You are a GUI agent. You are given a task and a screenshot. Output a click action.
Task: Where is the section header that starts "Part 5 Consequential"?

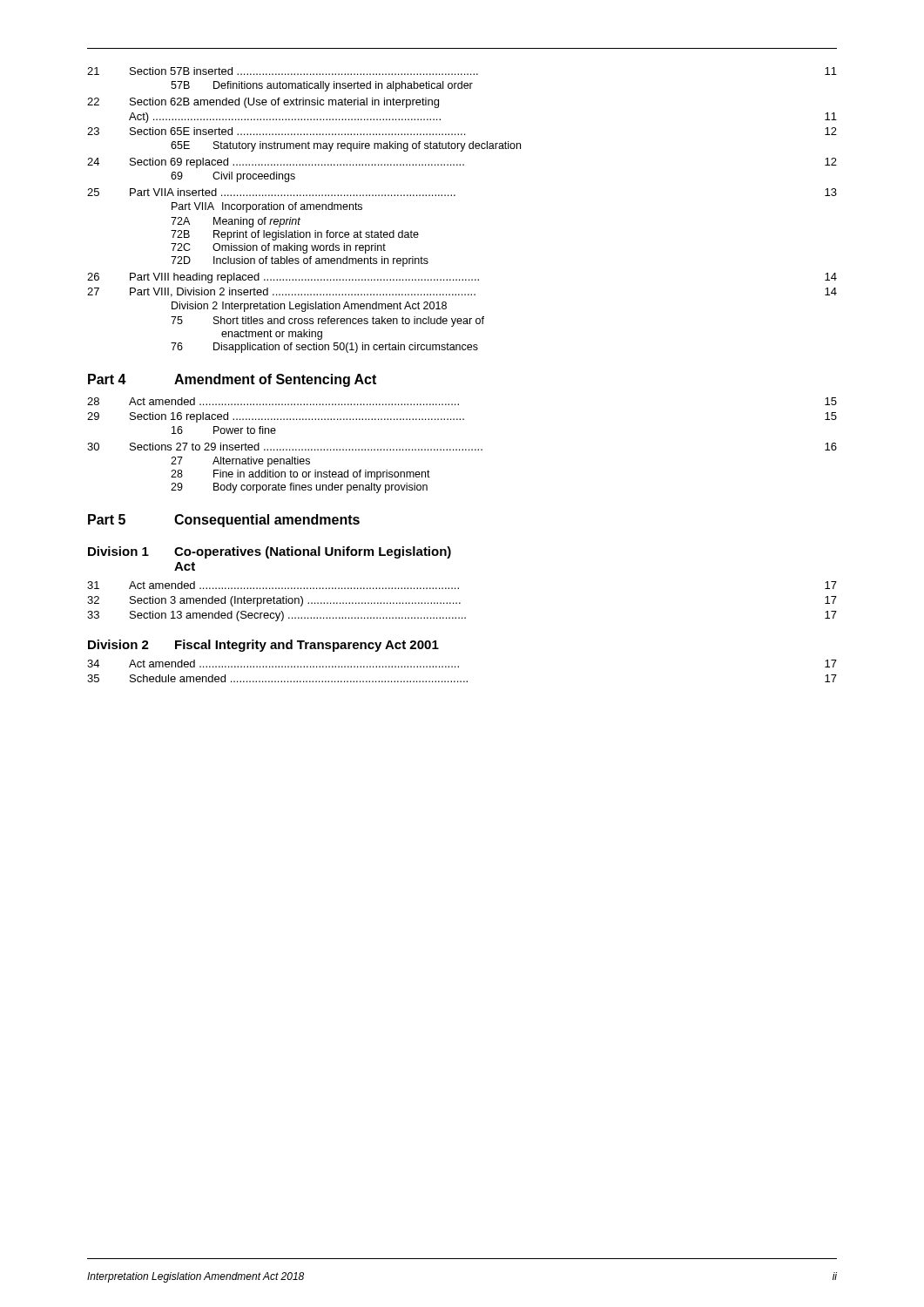pyautogui.click(x=224, y=520)
